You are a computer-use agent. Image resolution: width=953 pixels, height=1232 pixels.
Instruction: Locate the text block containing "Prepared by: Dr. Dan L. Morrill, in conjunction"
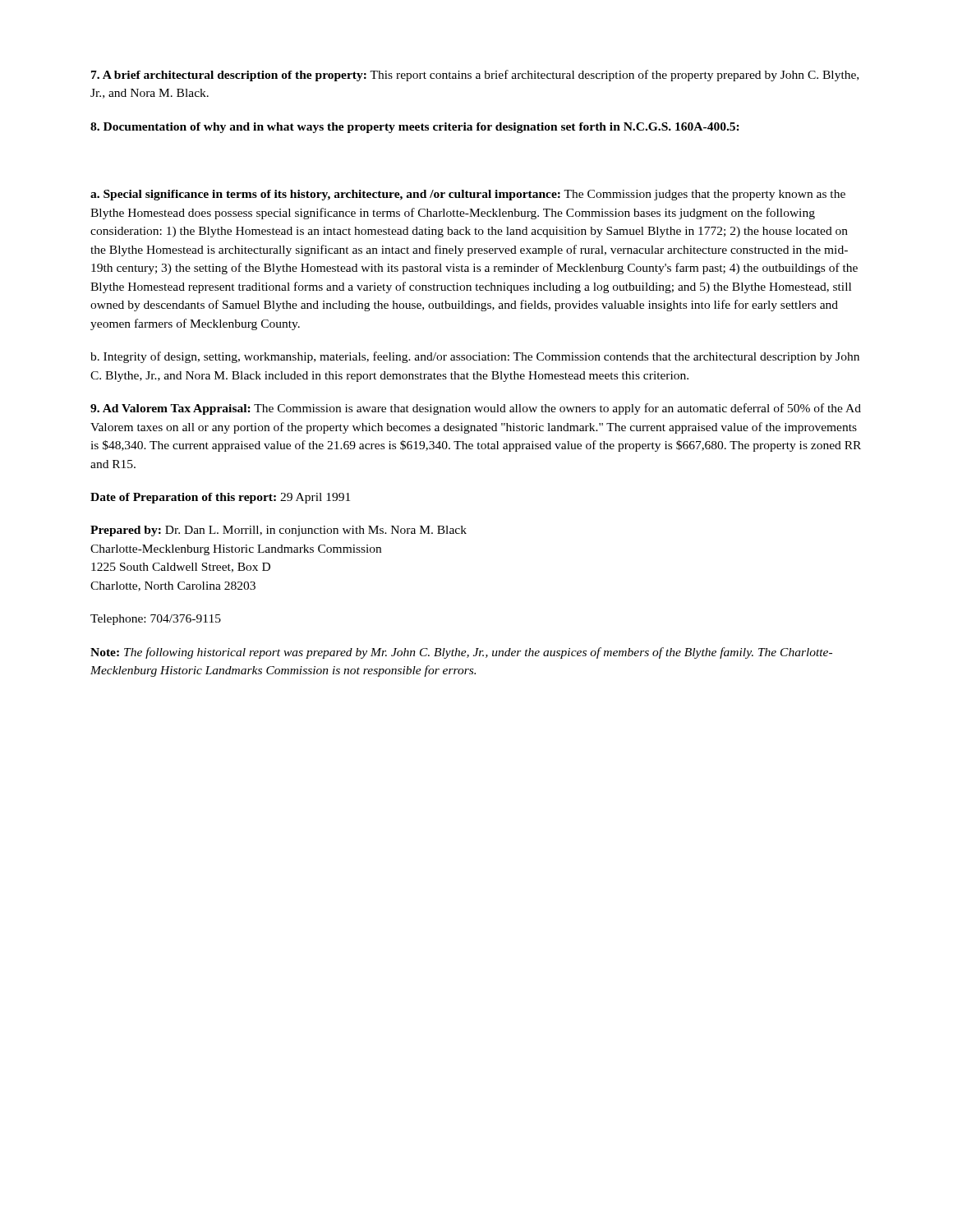click(x=279, y=531)
